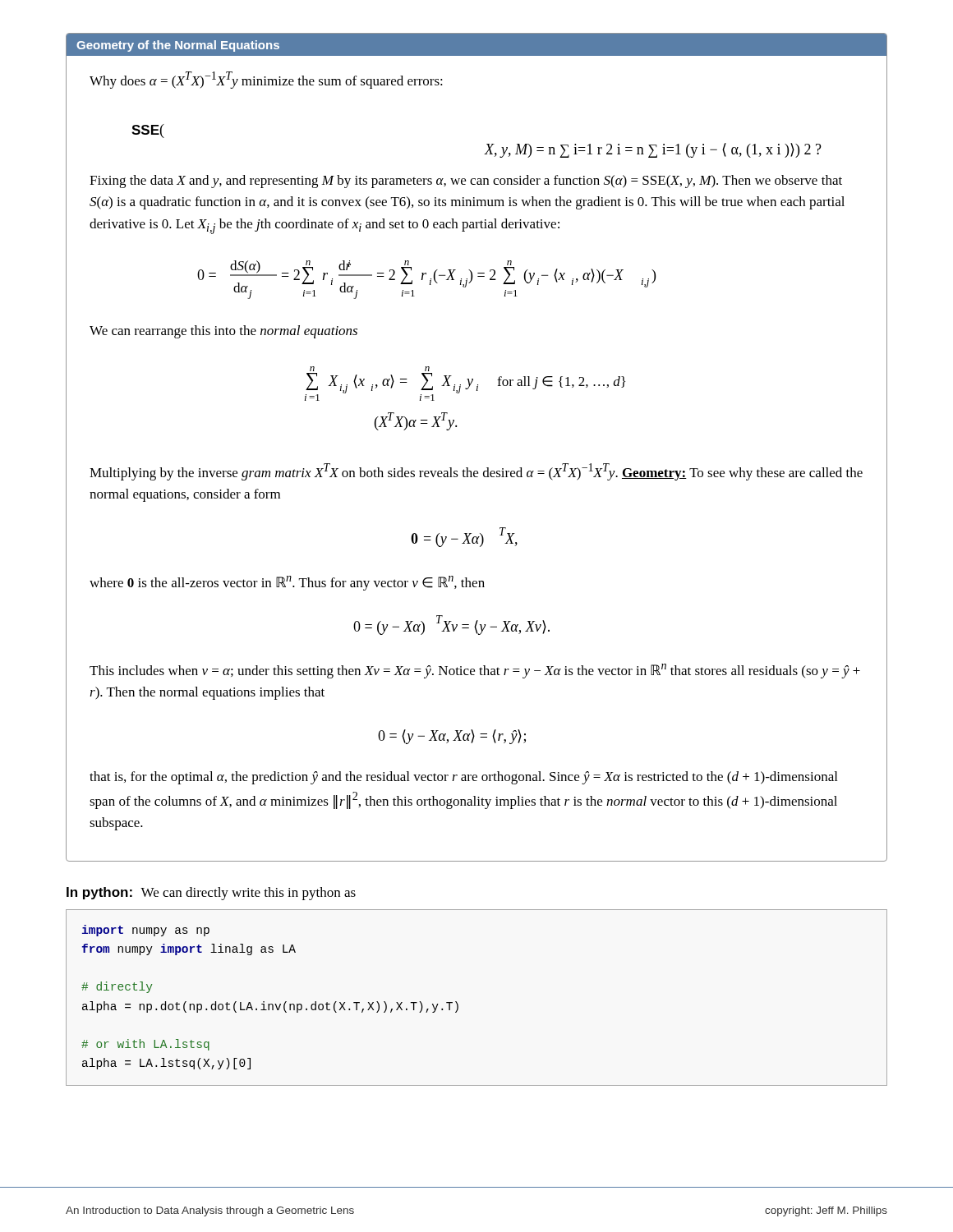Where is the passage that starts "Fixing the data X and y, and"?
Image resolution: width=953 pixels, height=1232 pixels.
click(467, 203)
